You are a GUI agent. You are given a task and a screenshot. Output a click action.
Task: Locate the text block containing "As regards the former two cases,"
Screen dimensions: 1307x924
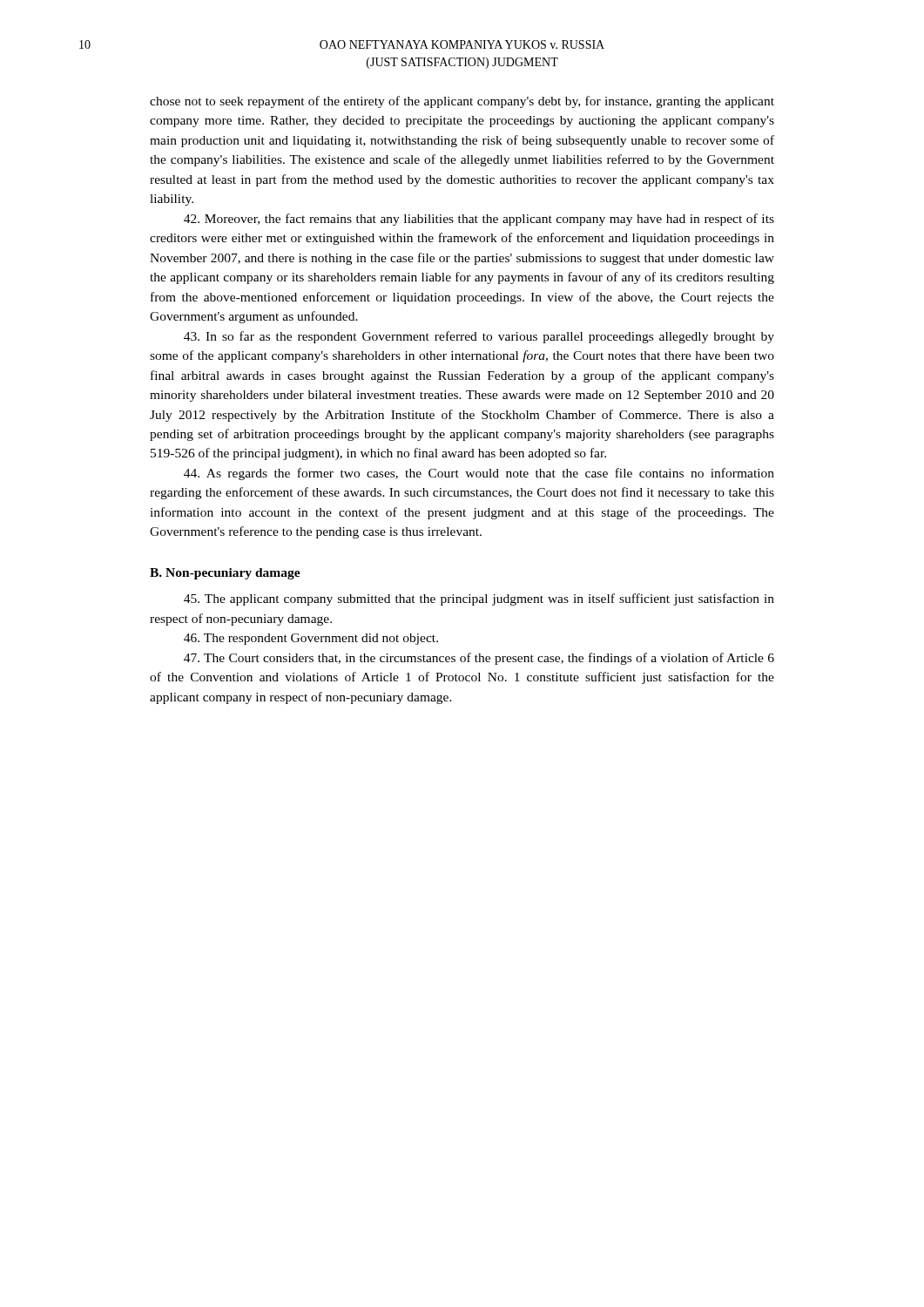(462, 503)
